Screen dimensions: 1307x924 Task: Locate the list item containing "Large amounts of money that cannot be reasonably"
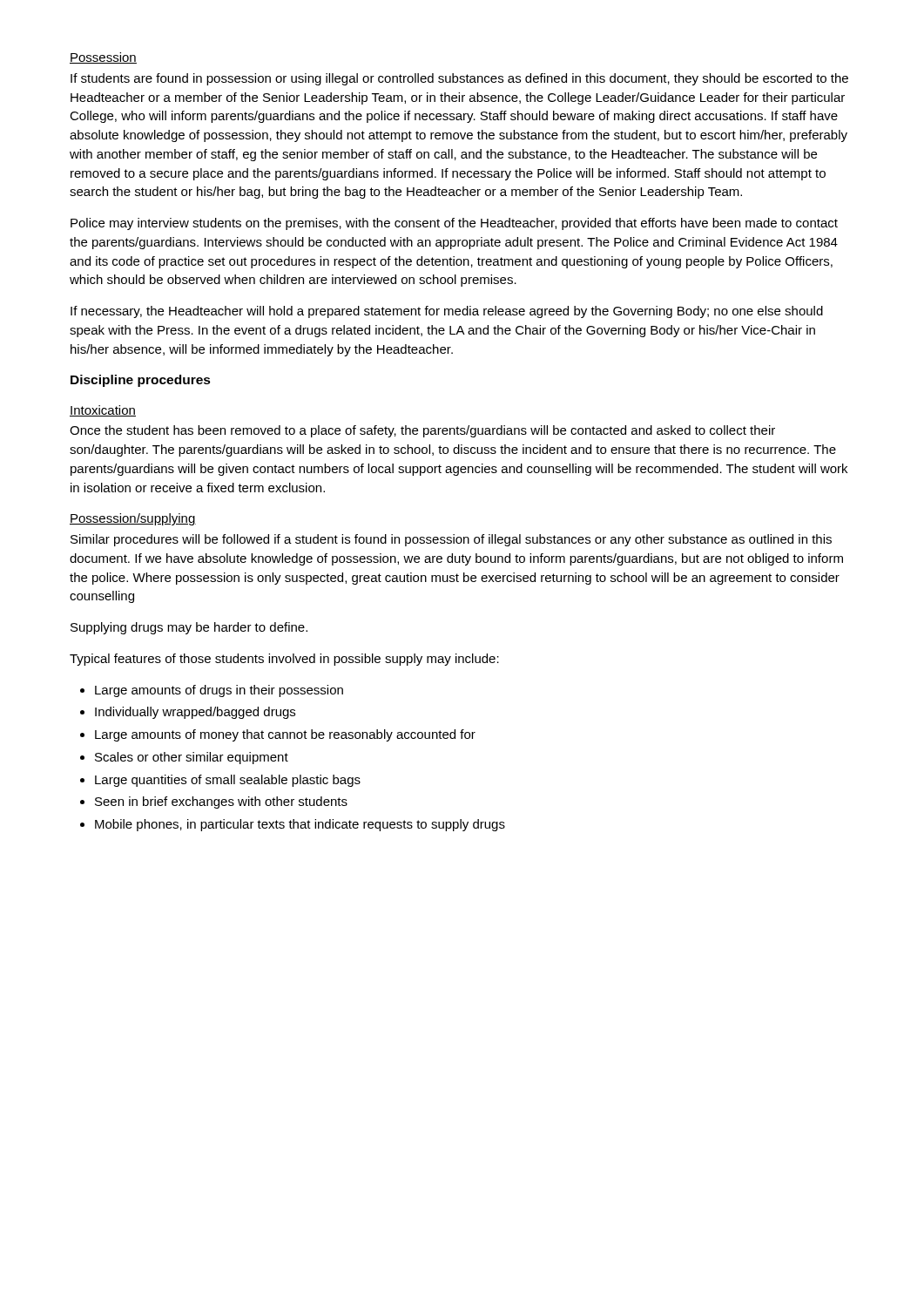coord(462,735)
